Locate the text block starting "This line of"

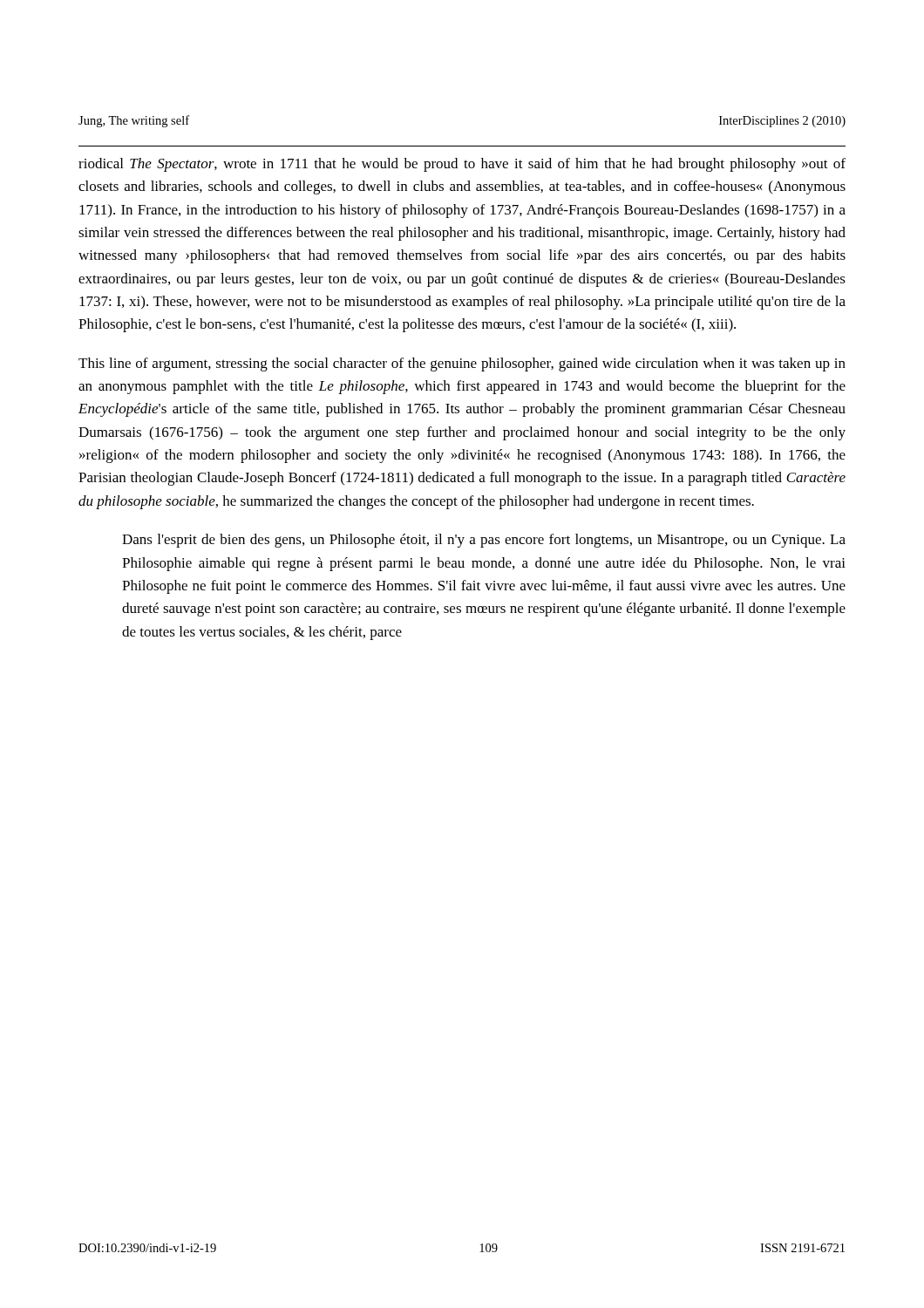point(462,432)
